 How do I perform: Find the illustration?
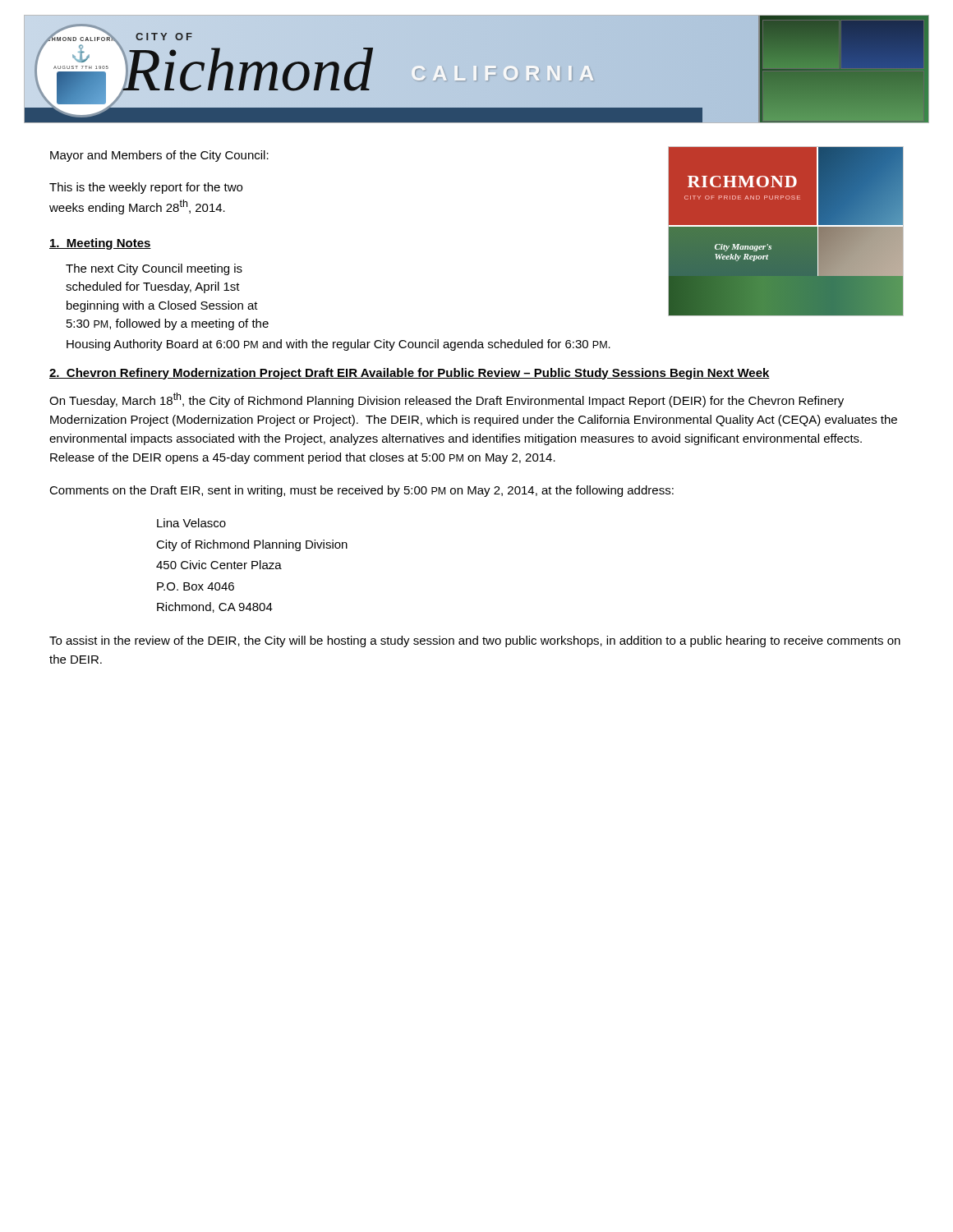(x=786, y=231)
